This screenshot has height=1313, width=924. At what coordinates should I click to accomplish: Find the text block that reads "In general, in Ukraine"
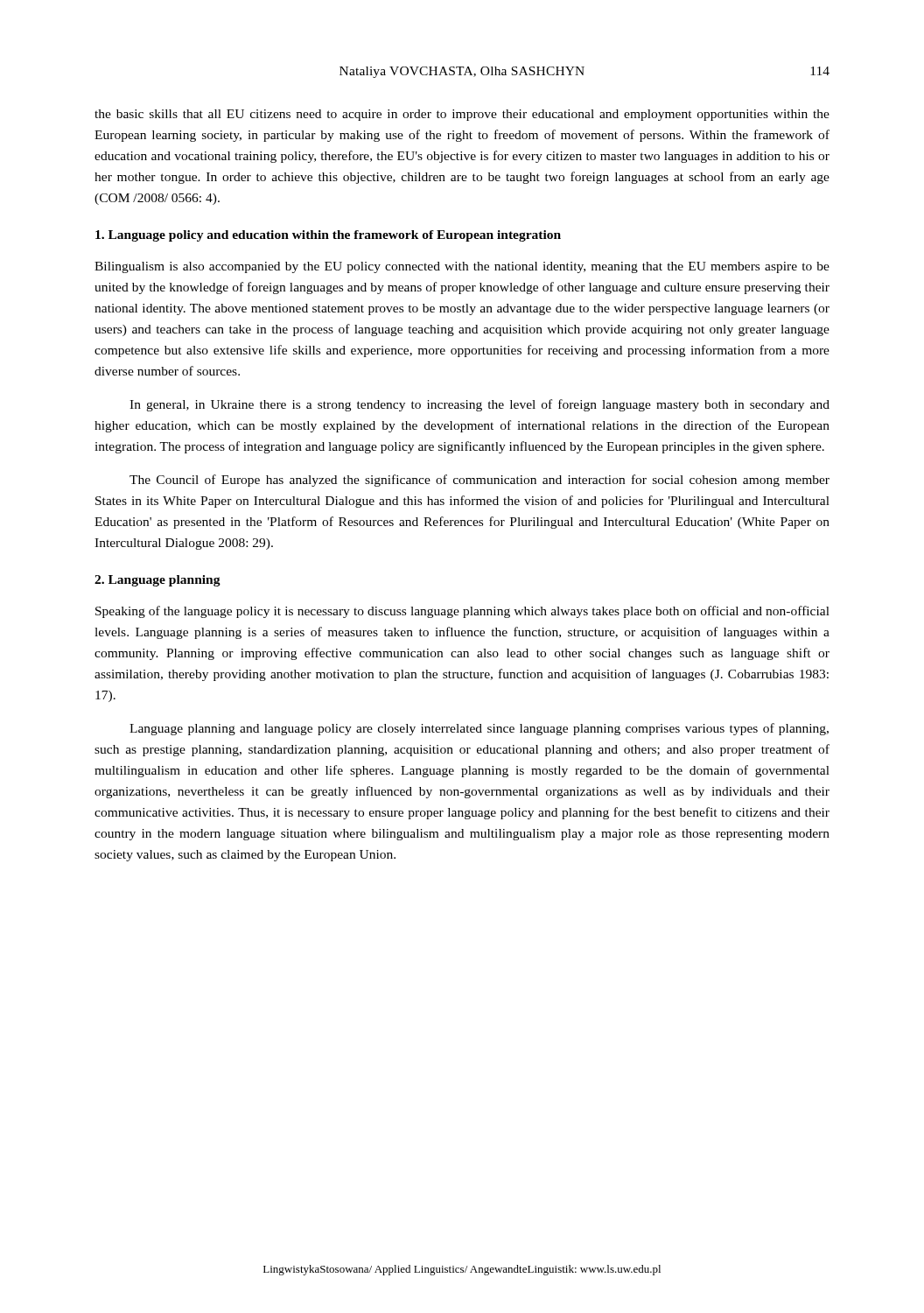[462, 425]
